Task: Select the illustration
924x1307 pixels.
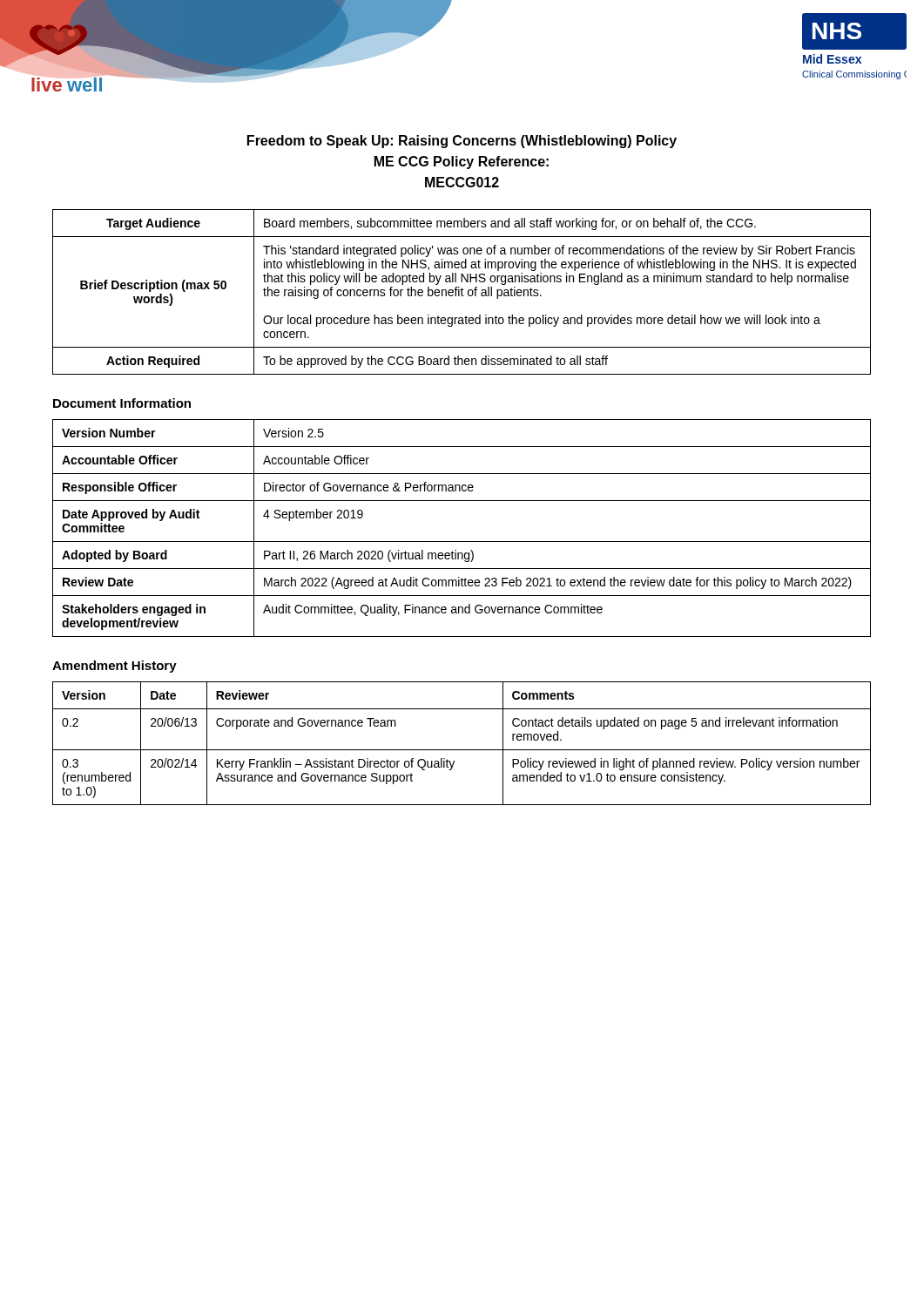Action: tap(462, 57)
